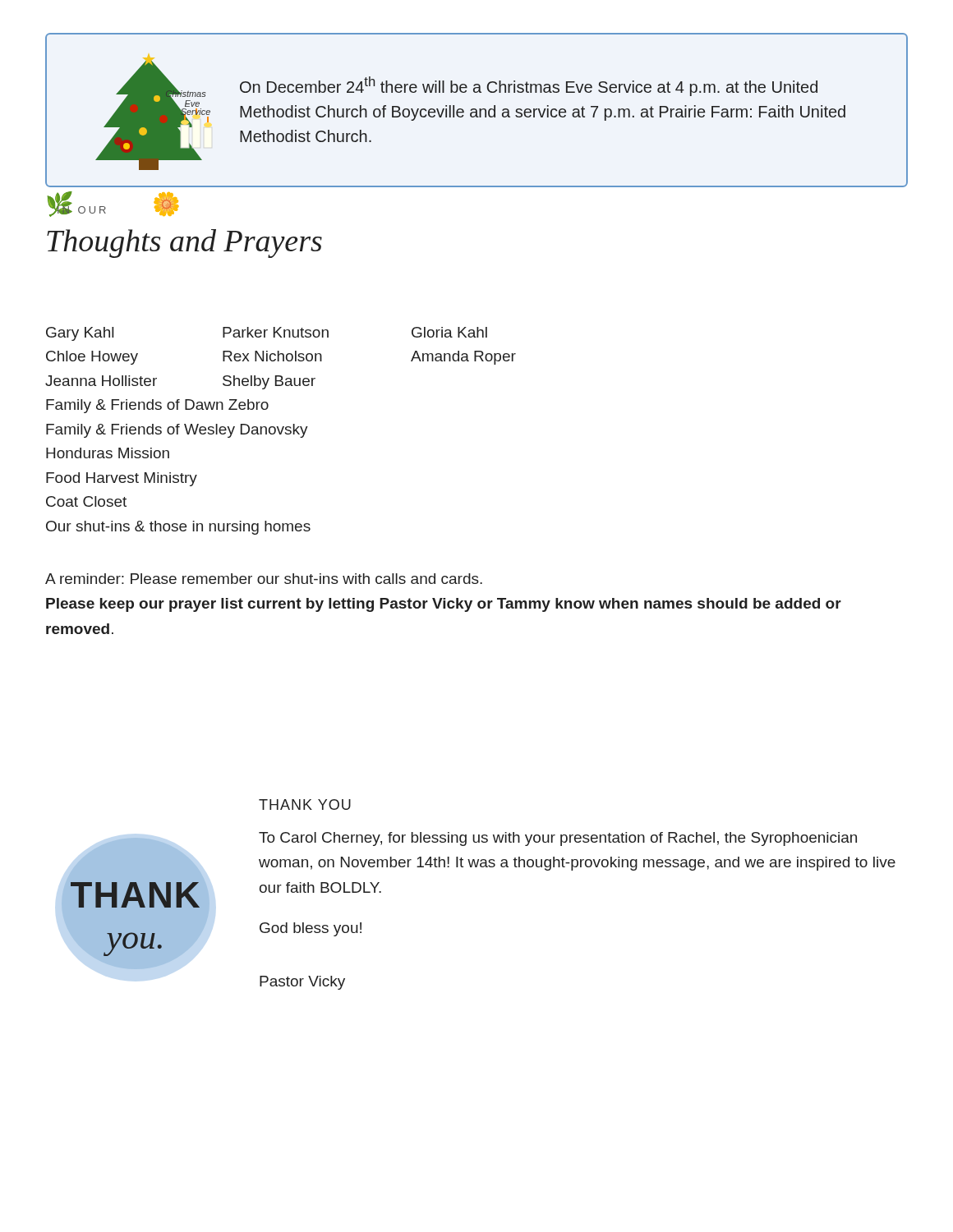Where does it say "Food Harvest Ministry"?

click(121, 477)
